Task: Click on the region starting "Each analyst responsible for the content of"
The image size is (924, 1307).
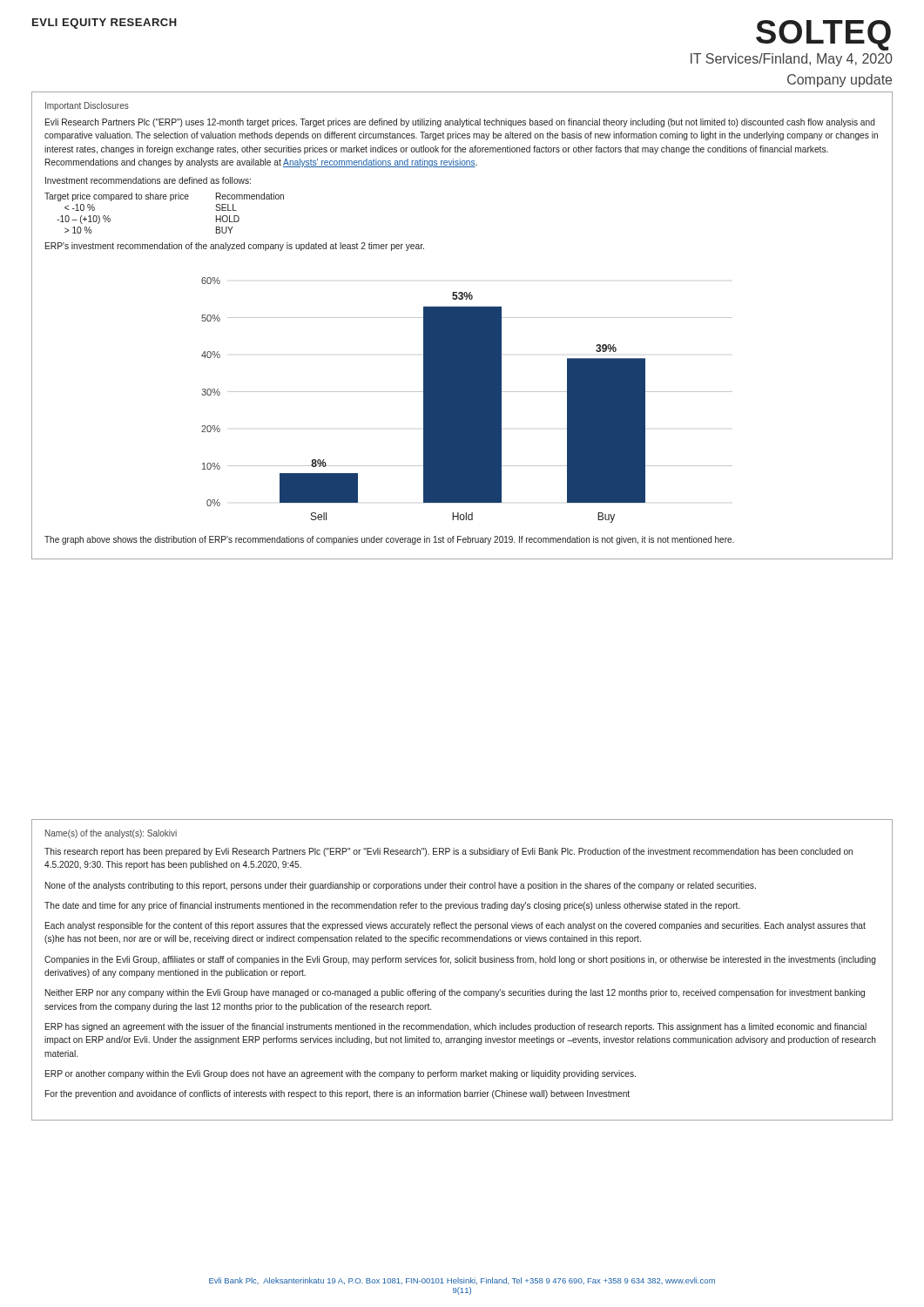Action: (x=455, y=933)
